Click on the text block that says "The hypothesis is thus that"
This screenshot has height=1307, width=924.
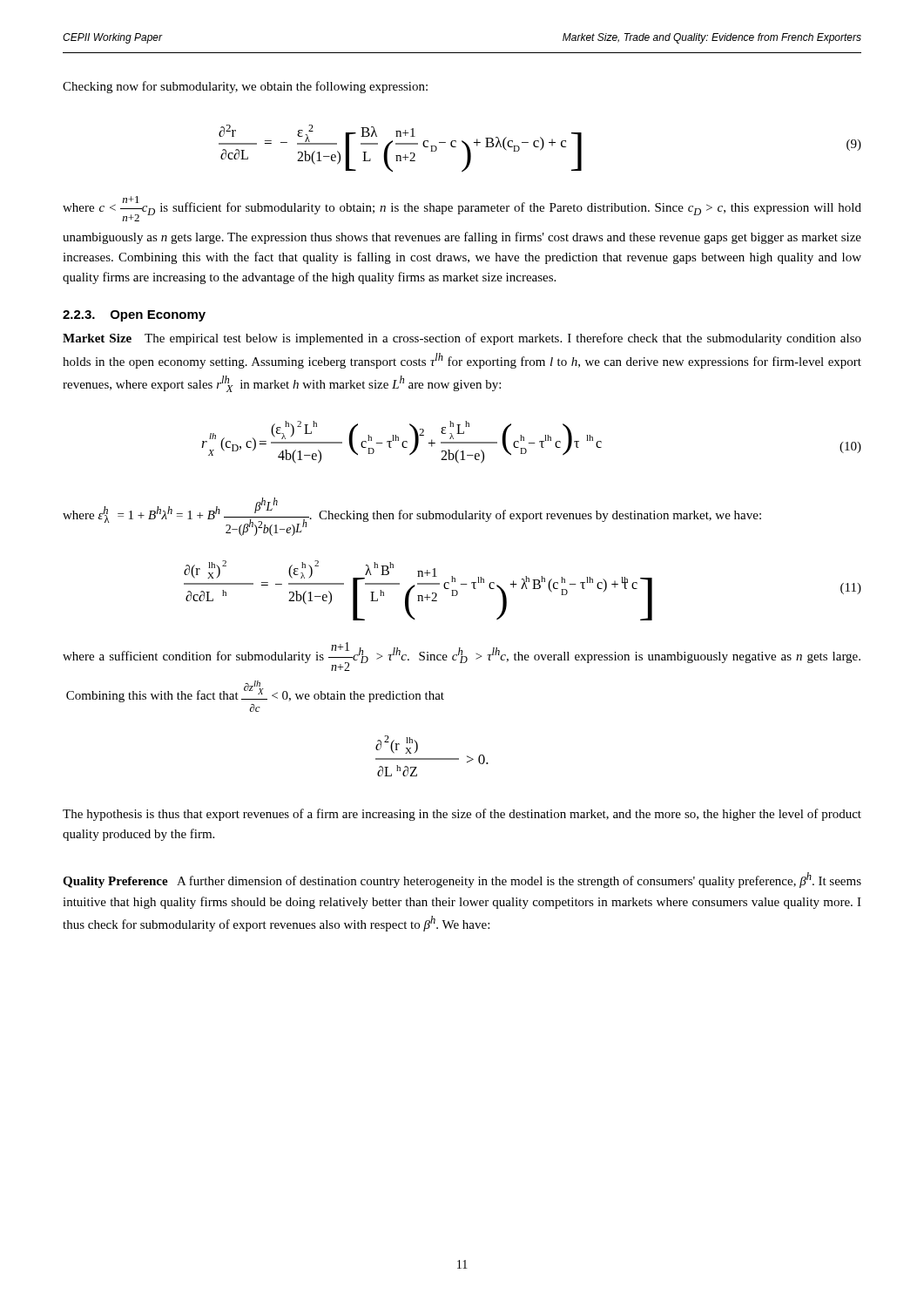click(x=462, y=824)
